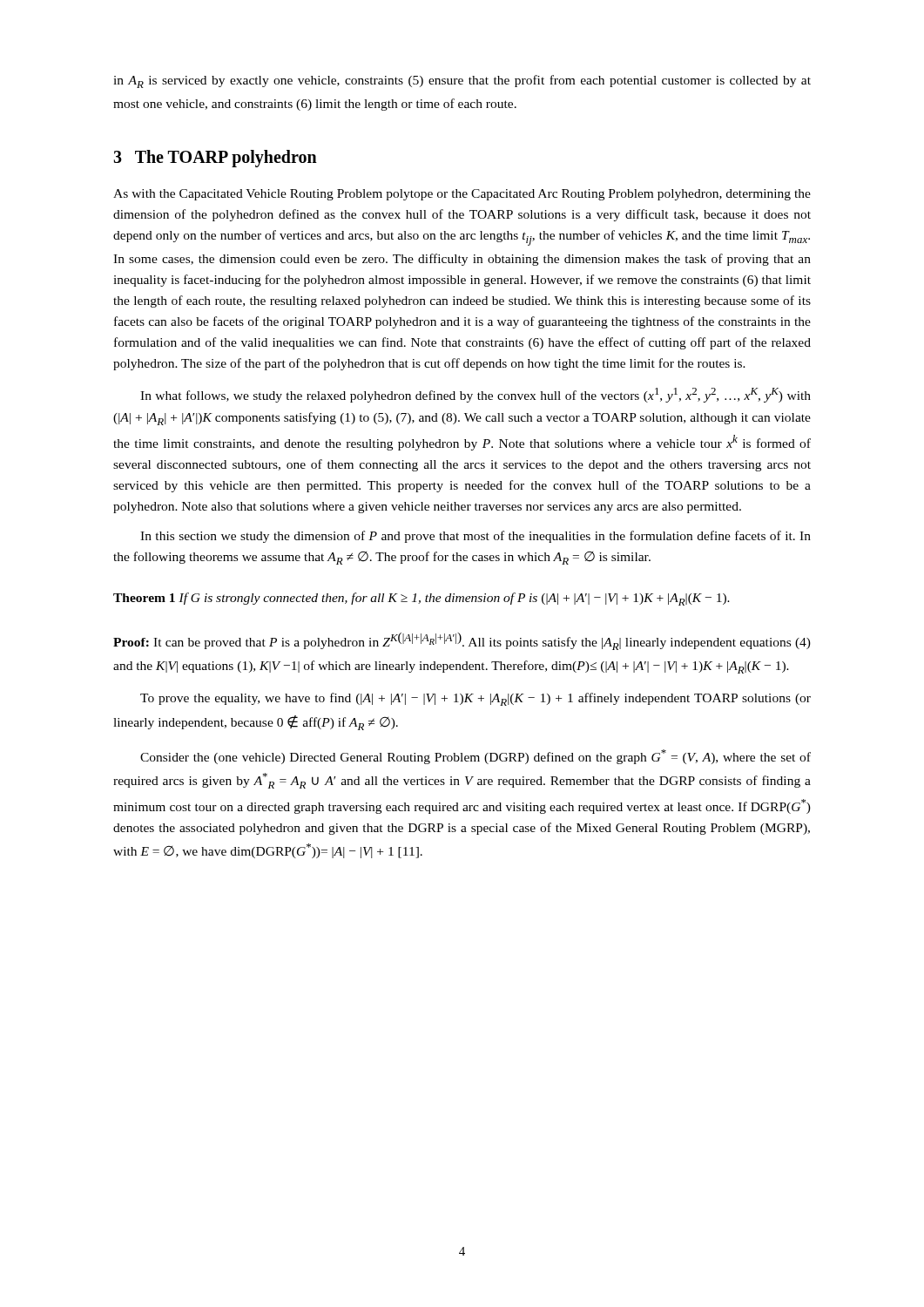Click on the text block starting "in AR is serviced by exactly one"
The width and height of the screenshot is (924, 1307).
tap(462, 92)
